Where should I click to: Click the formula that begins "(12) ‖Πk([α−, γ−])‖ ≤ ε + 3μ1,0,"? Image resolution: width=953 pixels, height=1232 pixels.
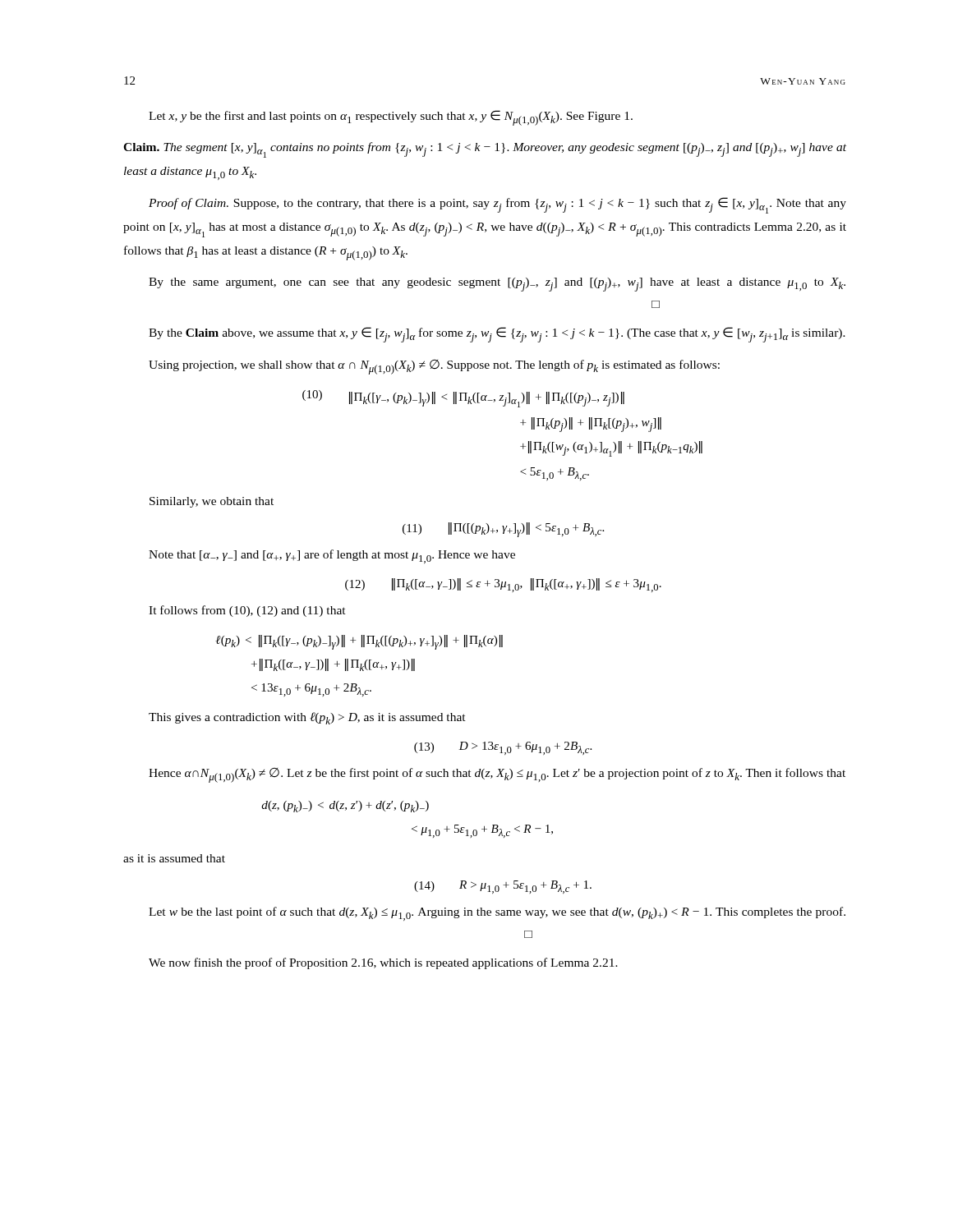coord(485,585)
